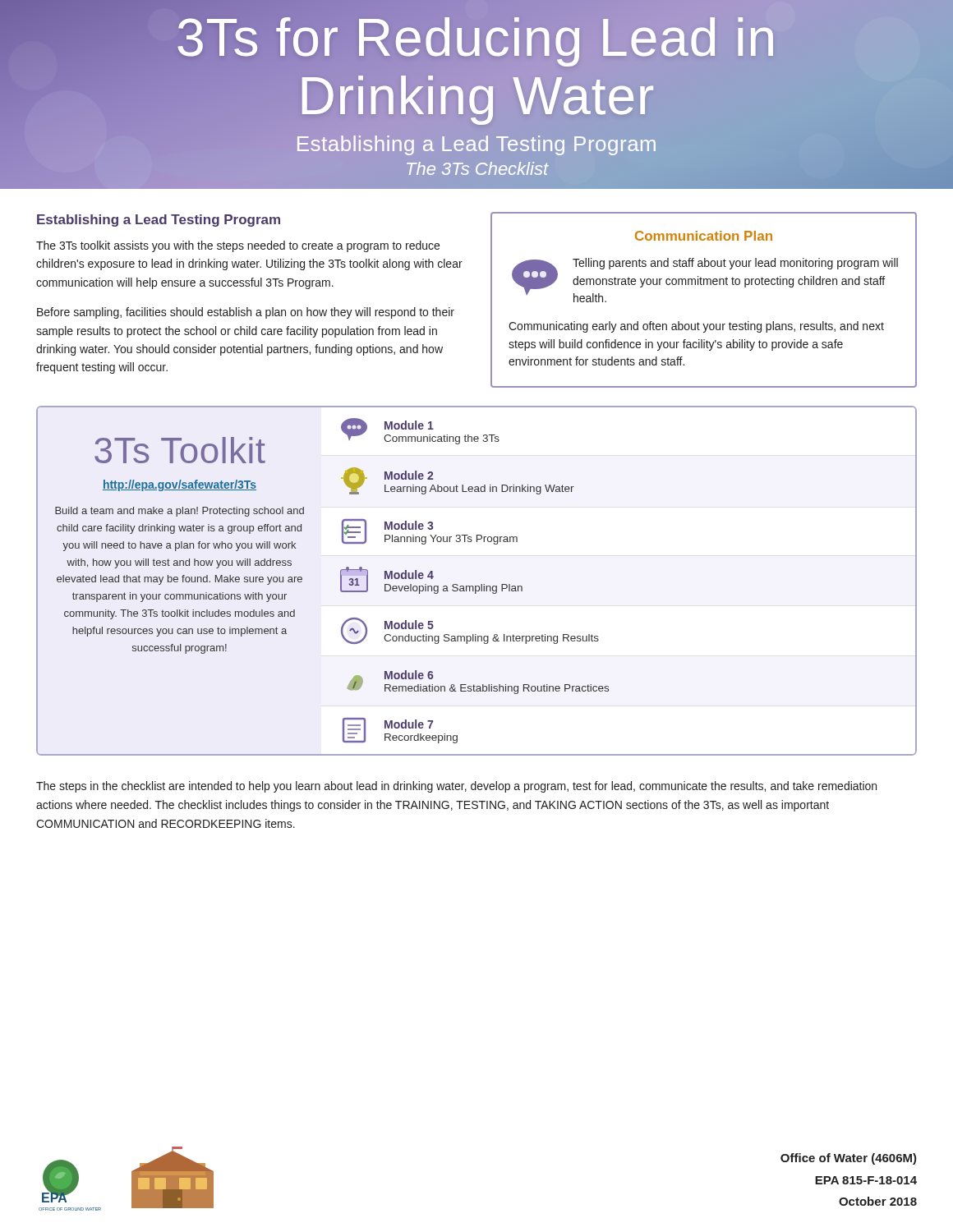Point to the passage starting "The steps in the checklist"
The image size is (953, 1232).
coord(457,805)
